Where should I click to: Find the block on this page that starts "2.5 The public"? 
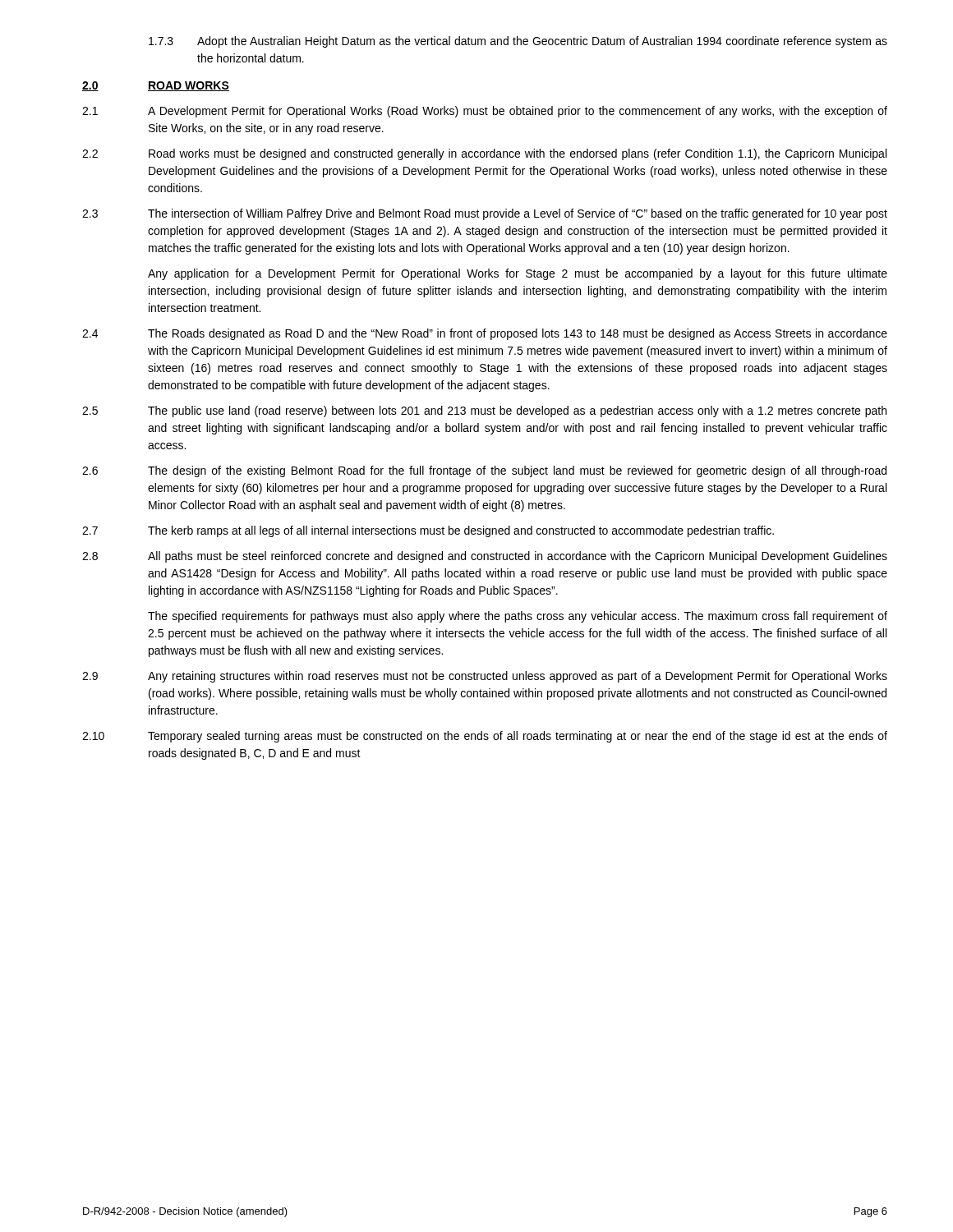[x=485, y=428]
